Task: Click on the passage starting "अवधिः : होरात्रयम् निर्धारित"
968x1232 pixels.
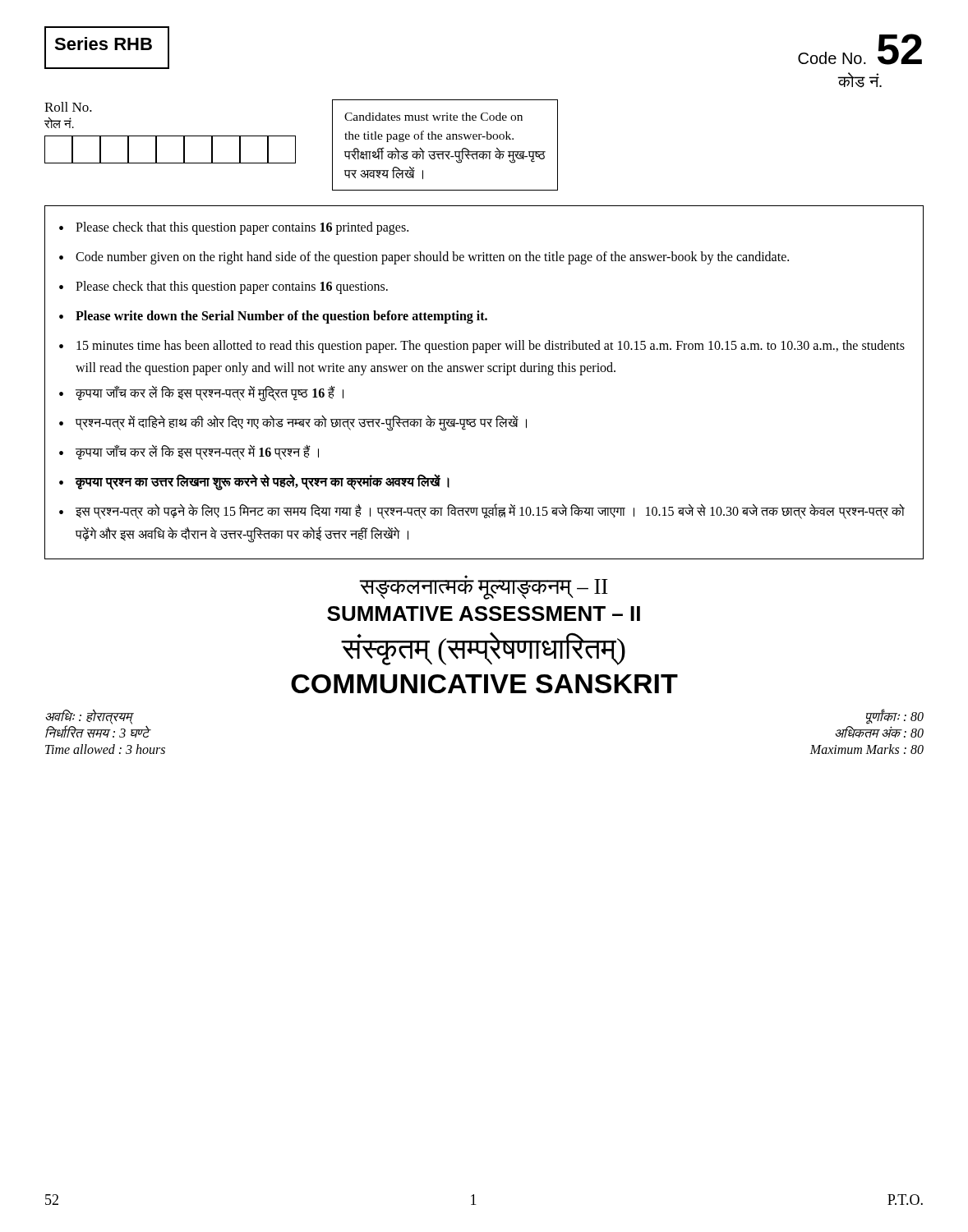Action: tap(105, 733)
